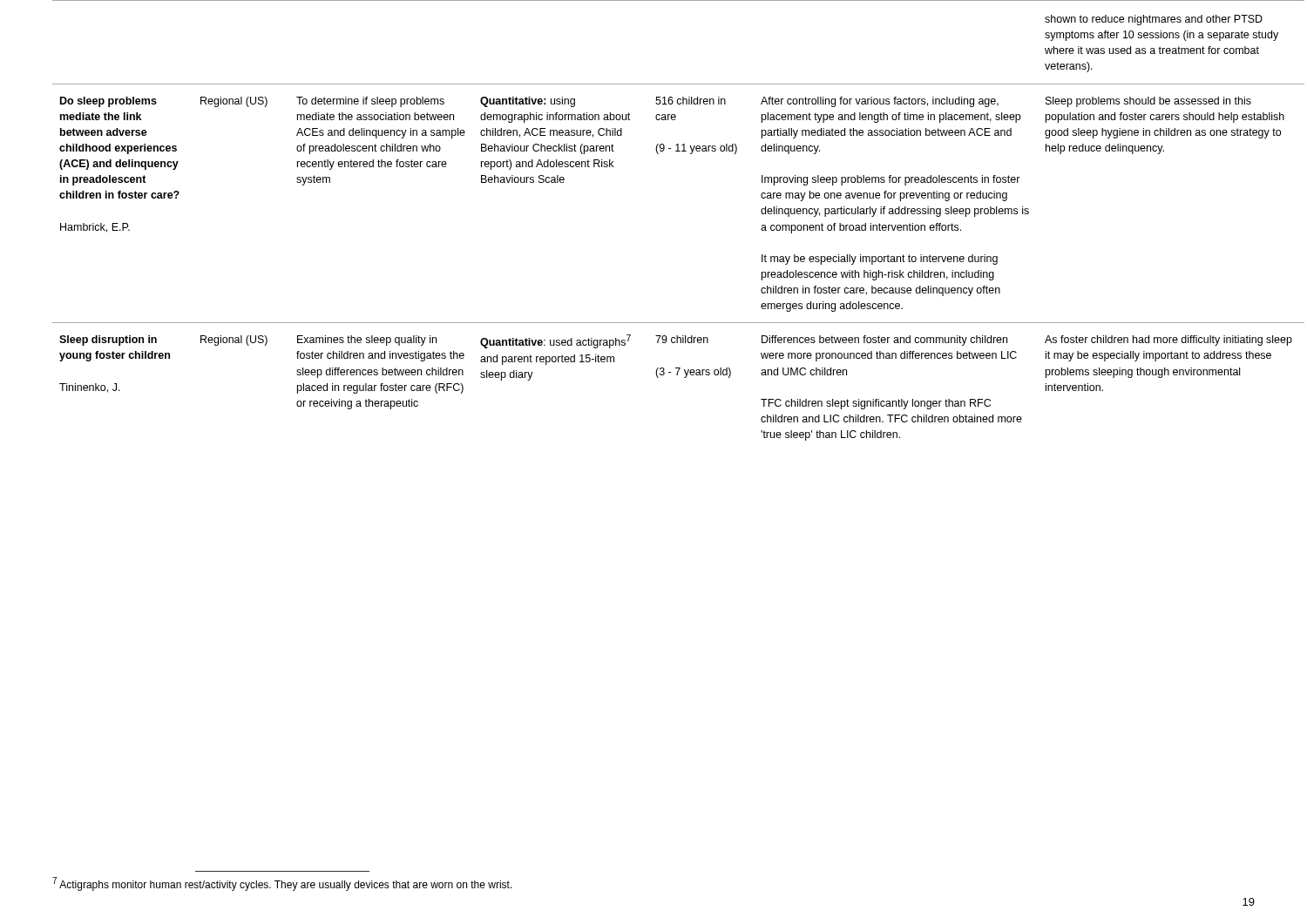The width and height of the screenshot is (1307, 924).
Task: Click the footnote
Action: pyautogui.click(x=282, y=881)
